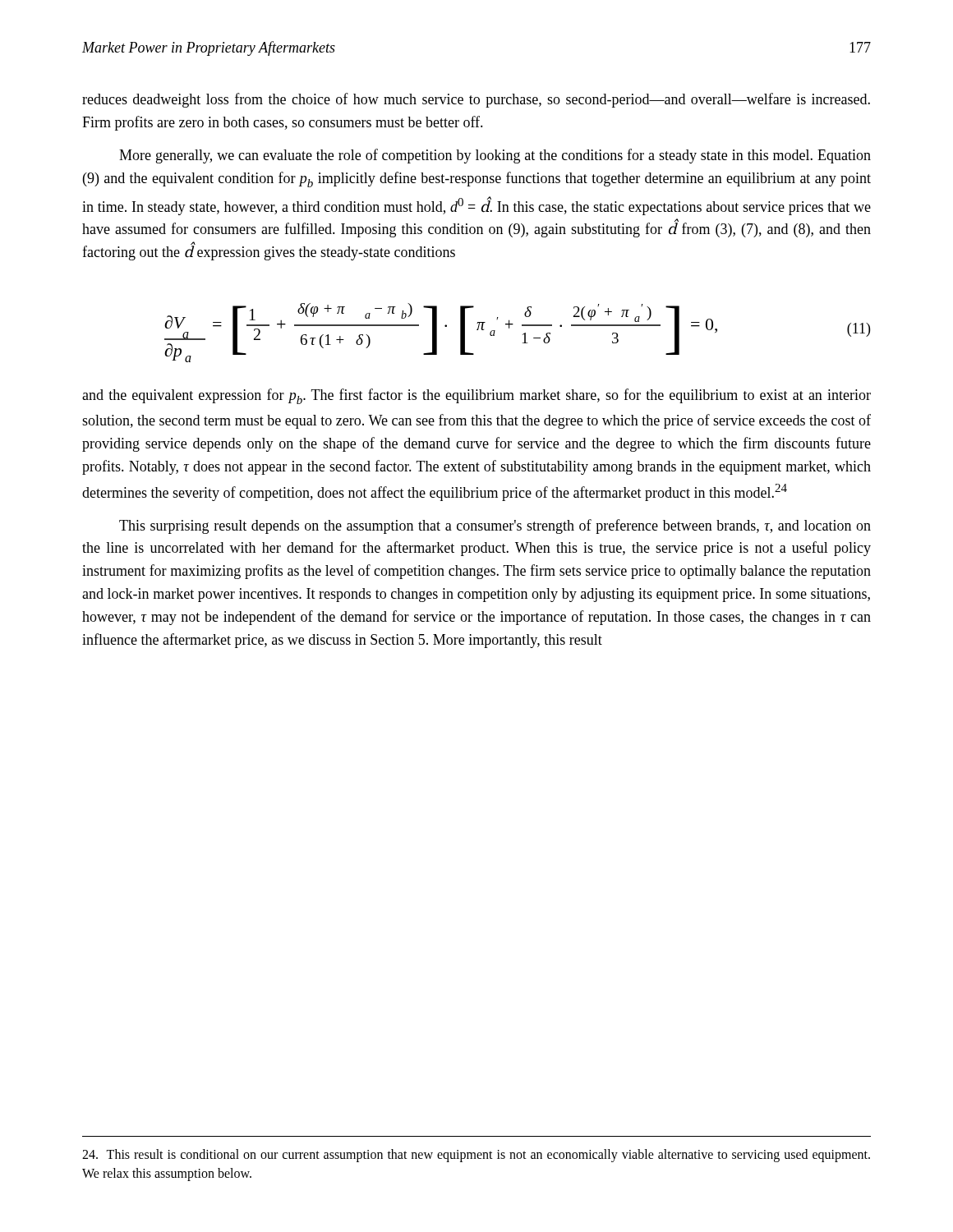Point to the text starting "∂V a ∂p a = [ 1 2"
The height and width of the screenshot is (1232, 953).
tap(476, 329)
